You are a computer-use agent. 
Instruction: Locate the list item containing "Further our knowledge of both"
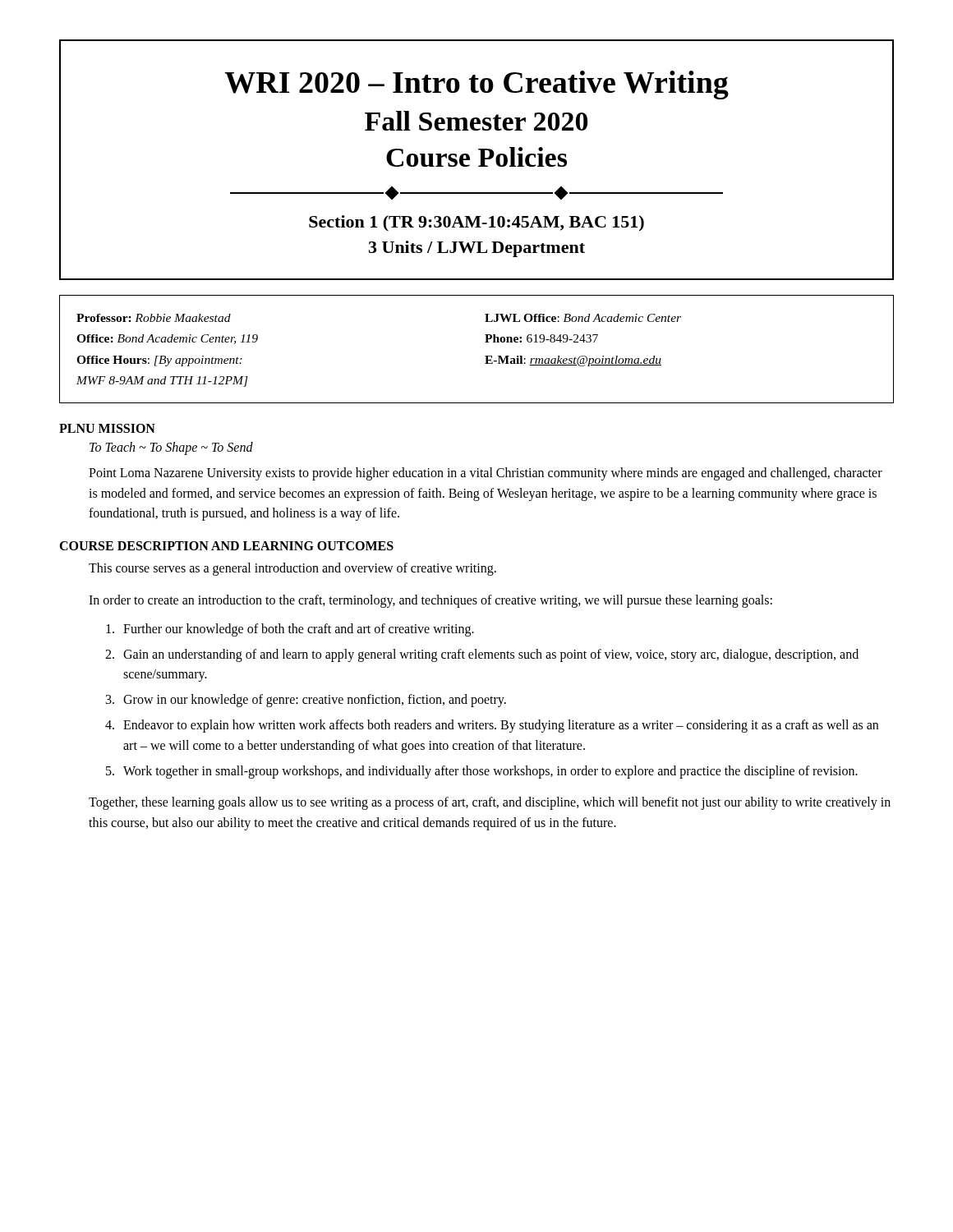point(282,629)
